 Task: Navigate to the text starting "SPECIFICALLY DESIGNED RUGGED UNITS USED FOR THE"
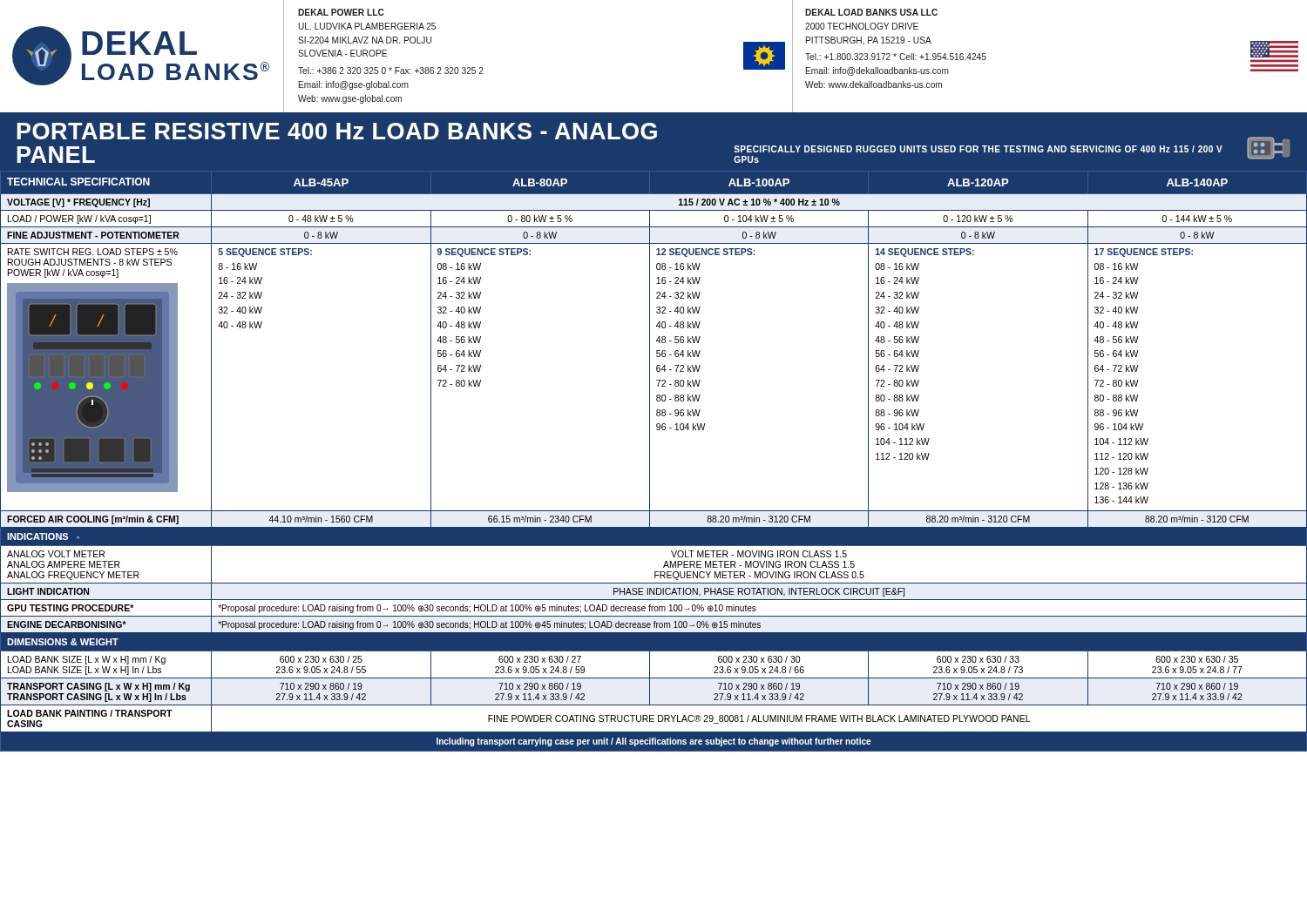coord(978,154)
